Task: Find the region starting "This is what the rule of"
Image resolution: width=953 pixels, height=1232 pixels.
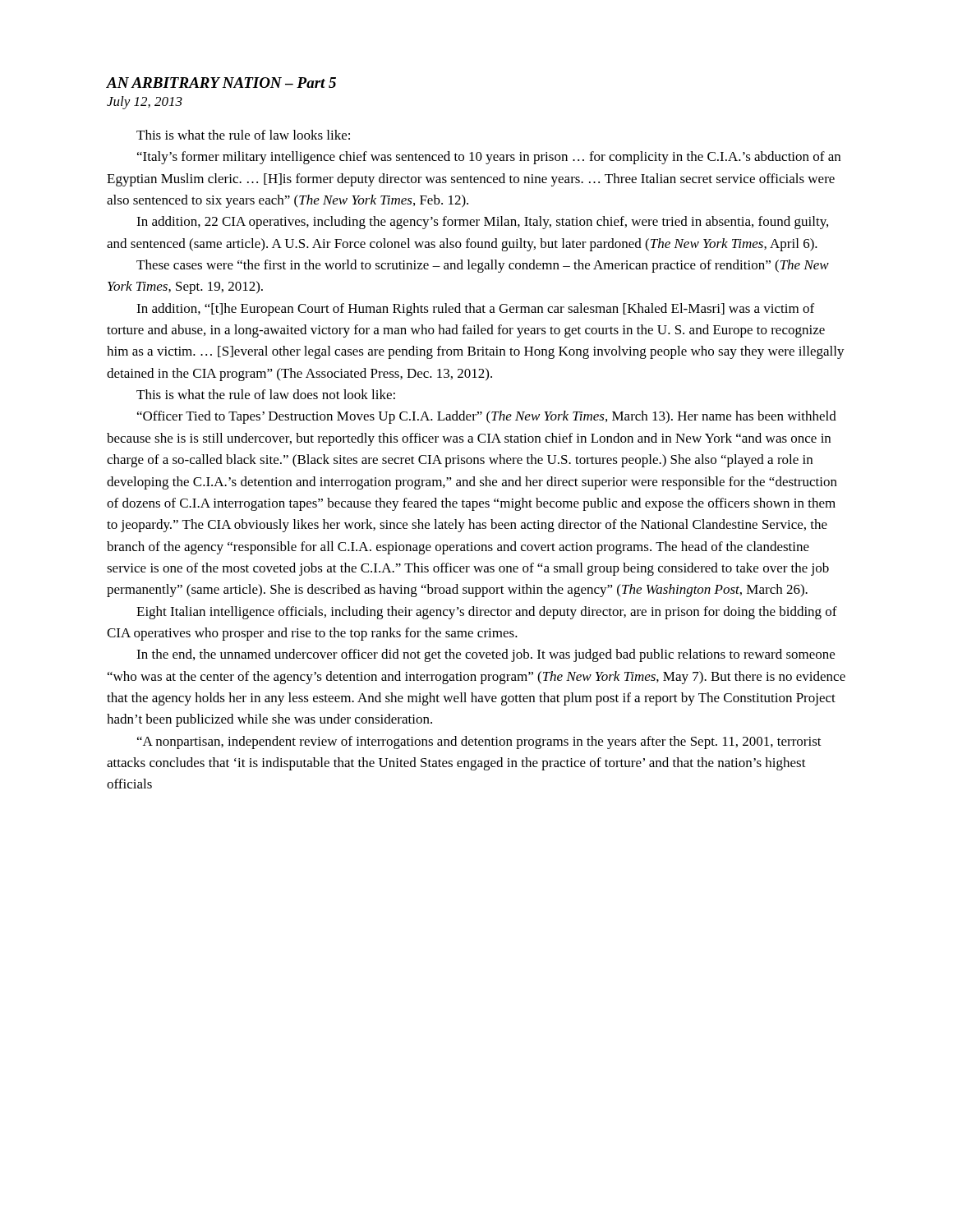Action: (x=476, y=460)
